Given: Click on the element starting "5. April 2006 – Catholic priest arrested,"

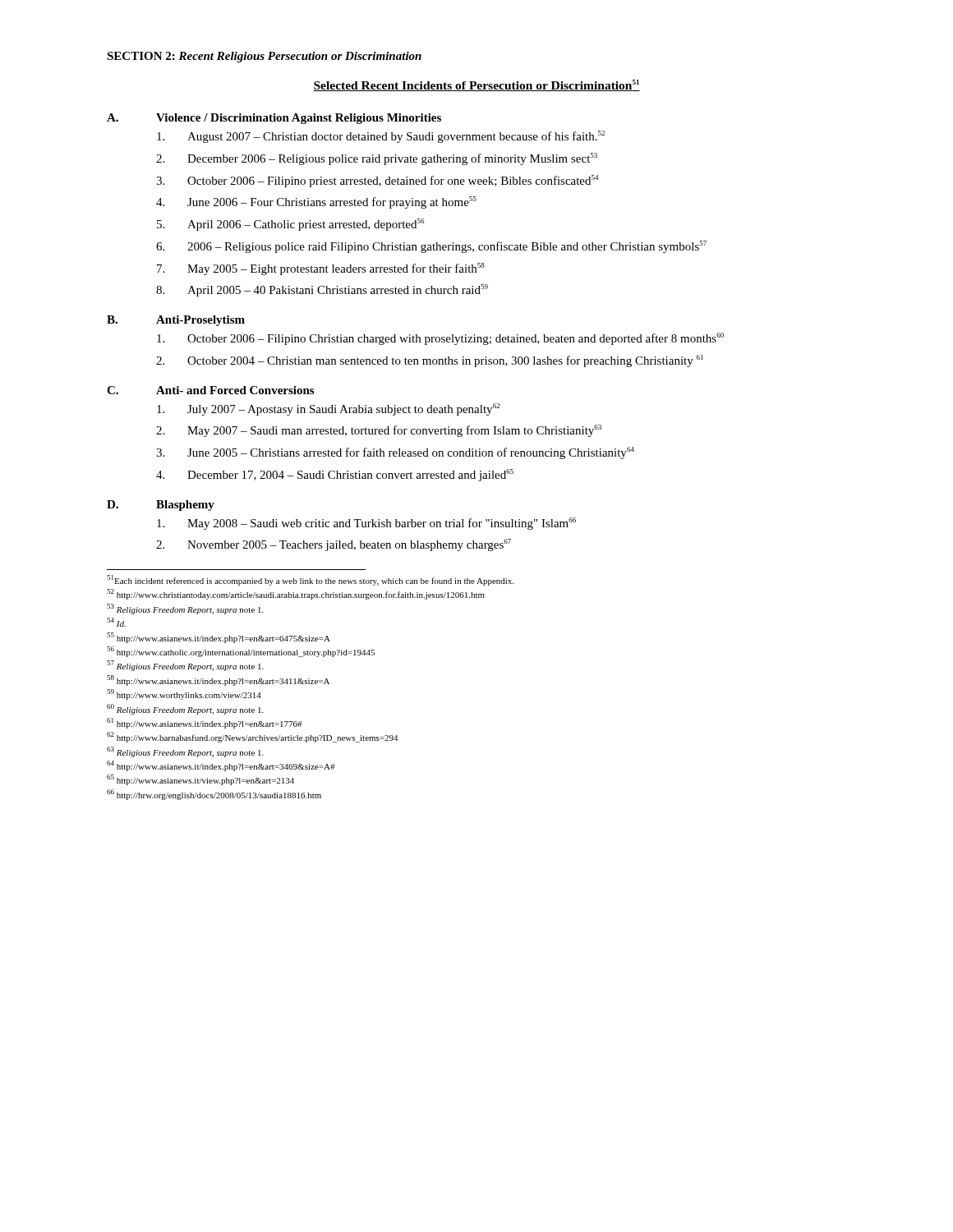Looking at the screenshot, I should [x=290, y=225].
